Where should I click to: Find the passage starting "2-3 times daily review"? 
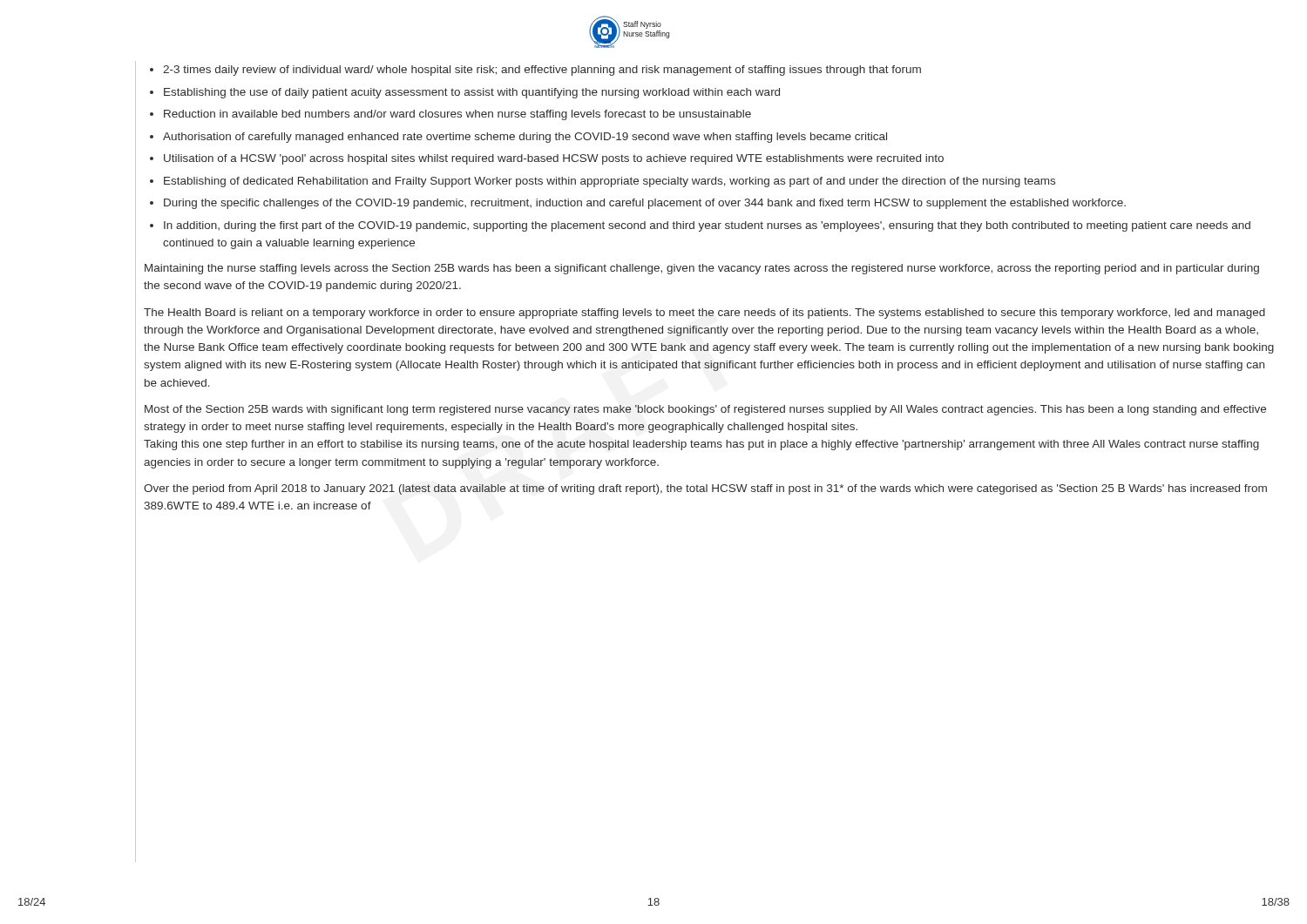coord(720,69)
